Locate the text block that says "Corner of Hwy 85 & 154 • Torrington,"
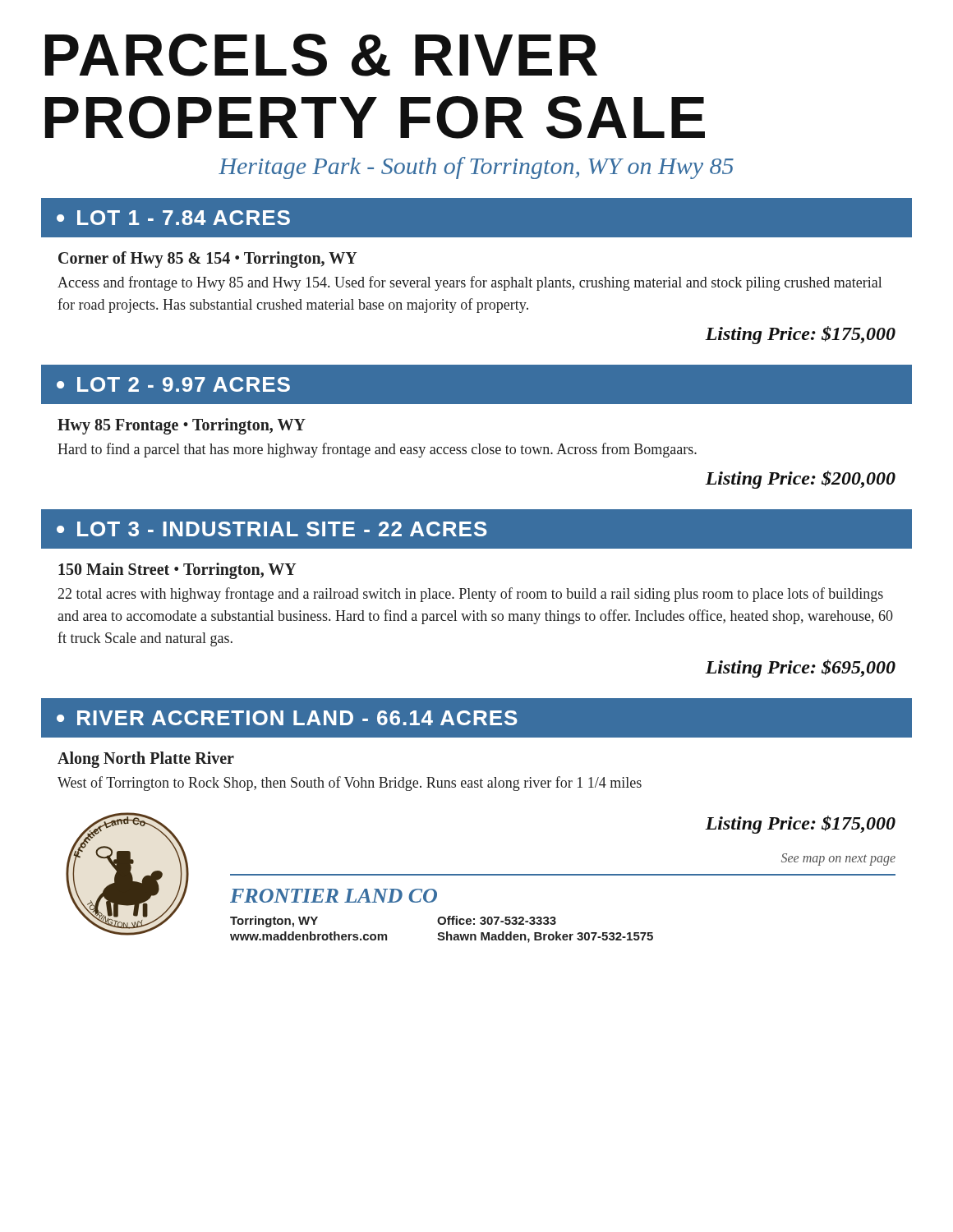Viewport: 953px width, 1232px height. (476, 297)
